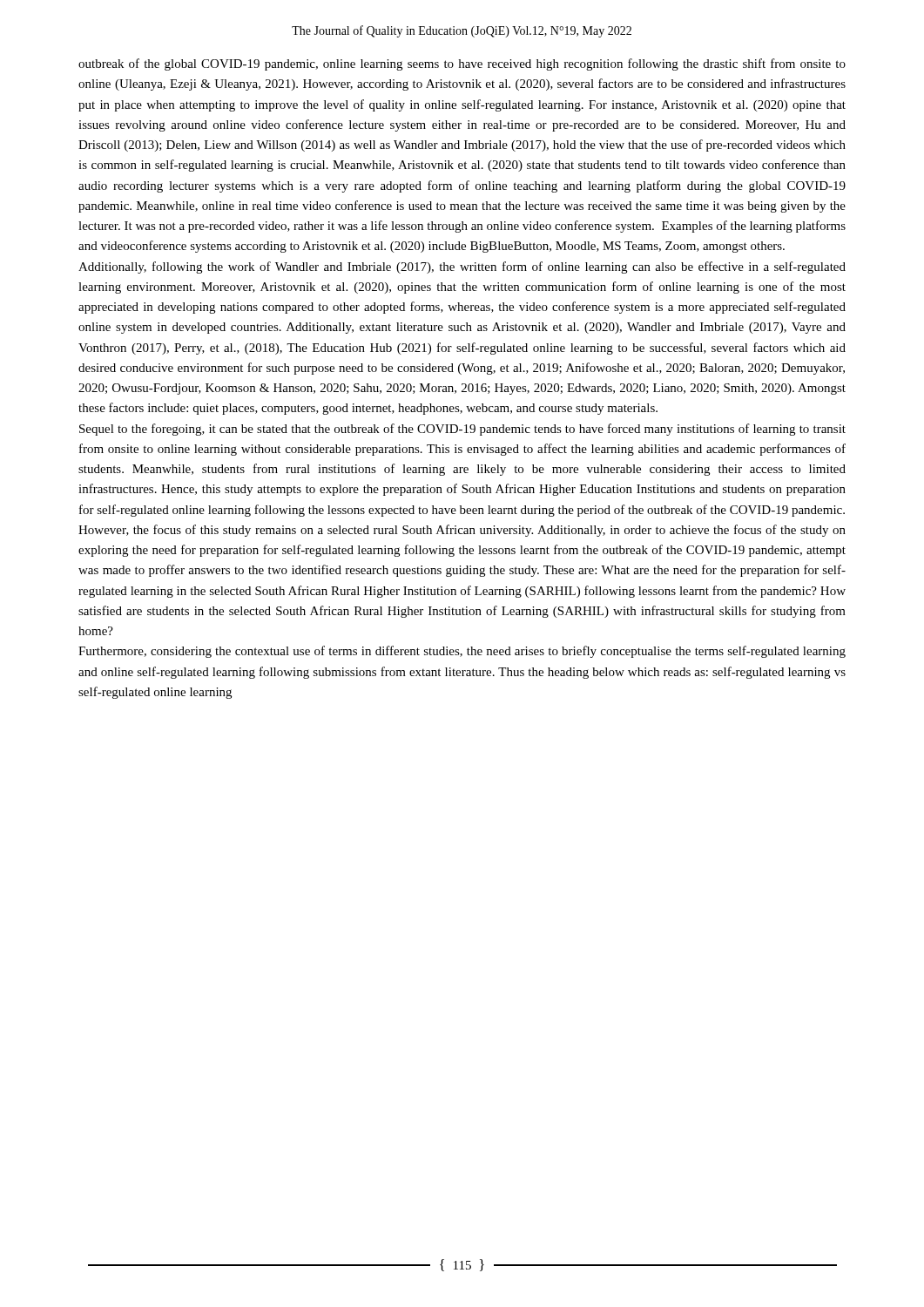The image size is (924, 1307).
Task: Where is the passage that starts "Furthermore, considering the contextual use of terms in"?
Action: pos(462,672)
